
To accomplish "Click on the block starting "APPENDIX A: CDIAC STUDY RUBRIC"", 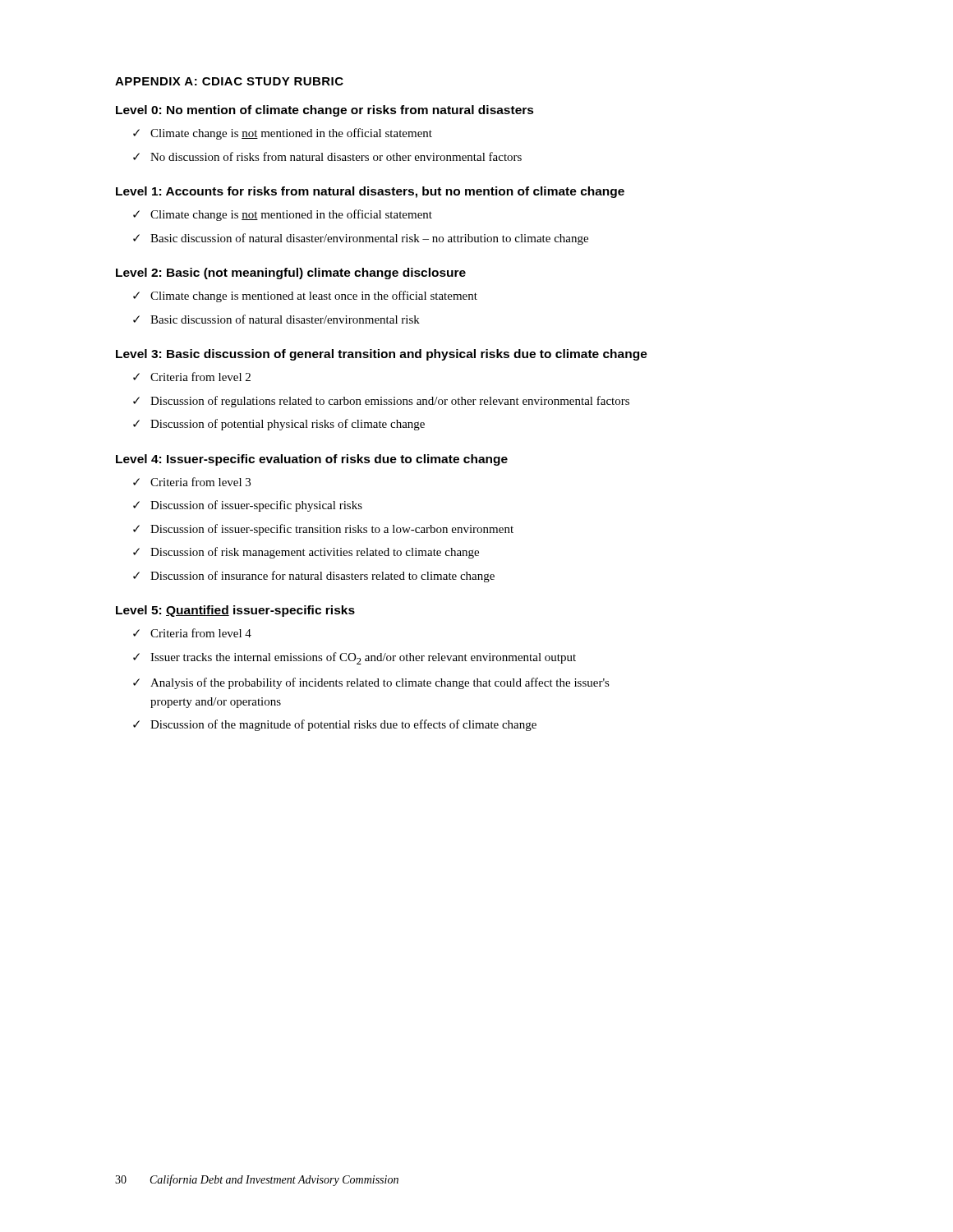I will click(229, 81).
